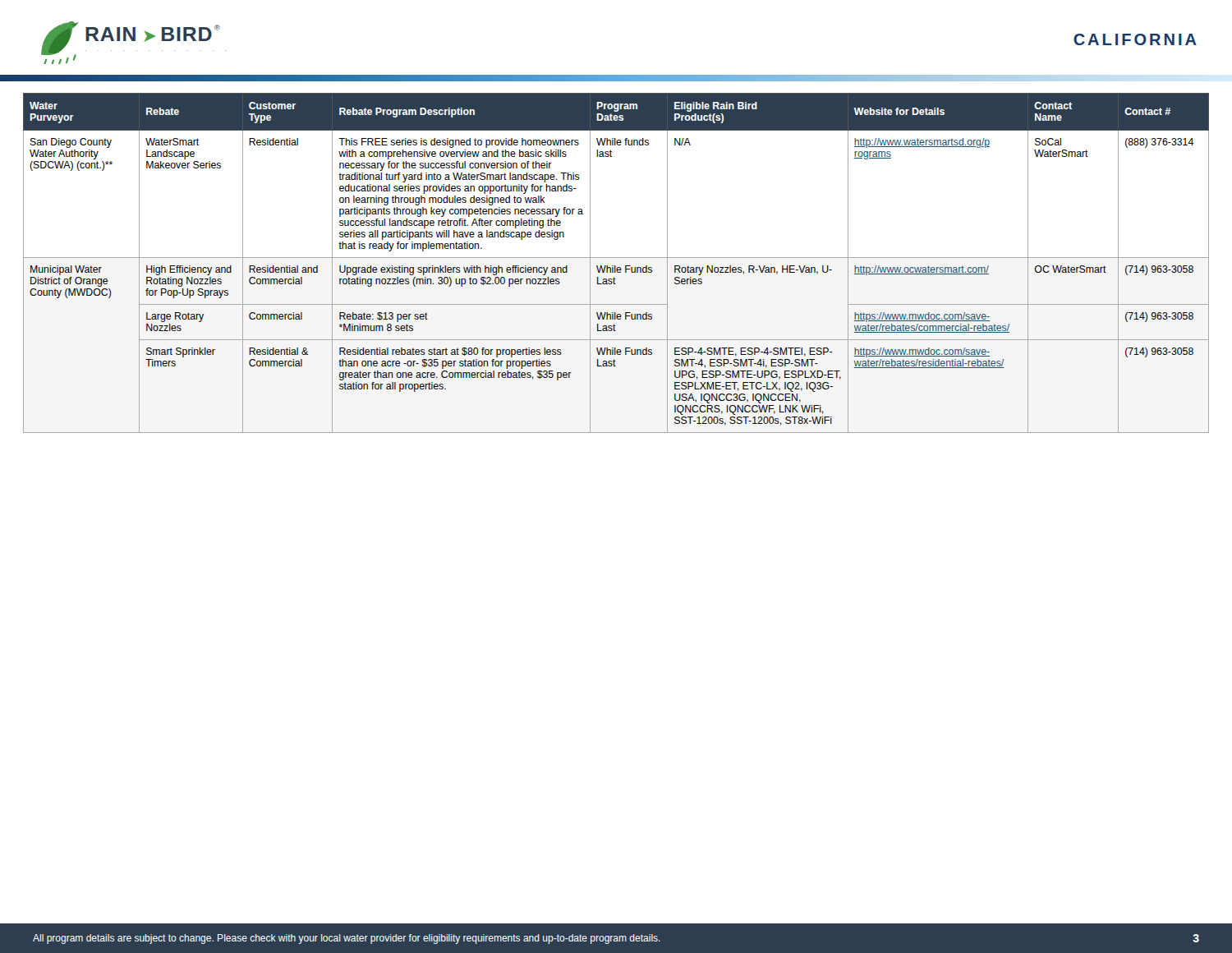
Task: Locate the logo
Action: [130, 40]
